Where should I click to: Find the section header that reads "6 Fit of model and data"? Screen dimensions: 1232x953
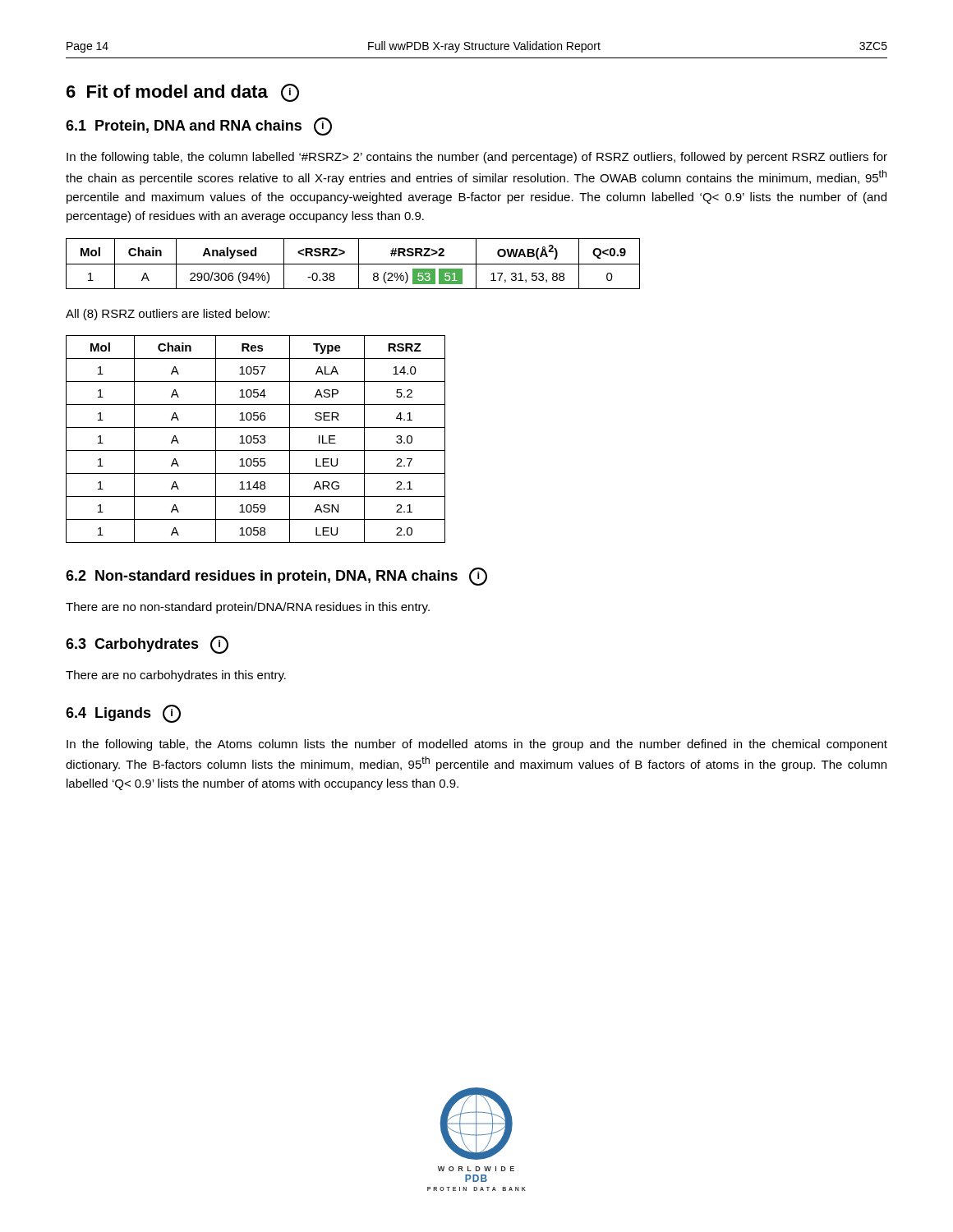click(x=183, y=93)
